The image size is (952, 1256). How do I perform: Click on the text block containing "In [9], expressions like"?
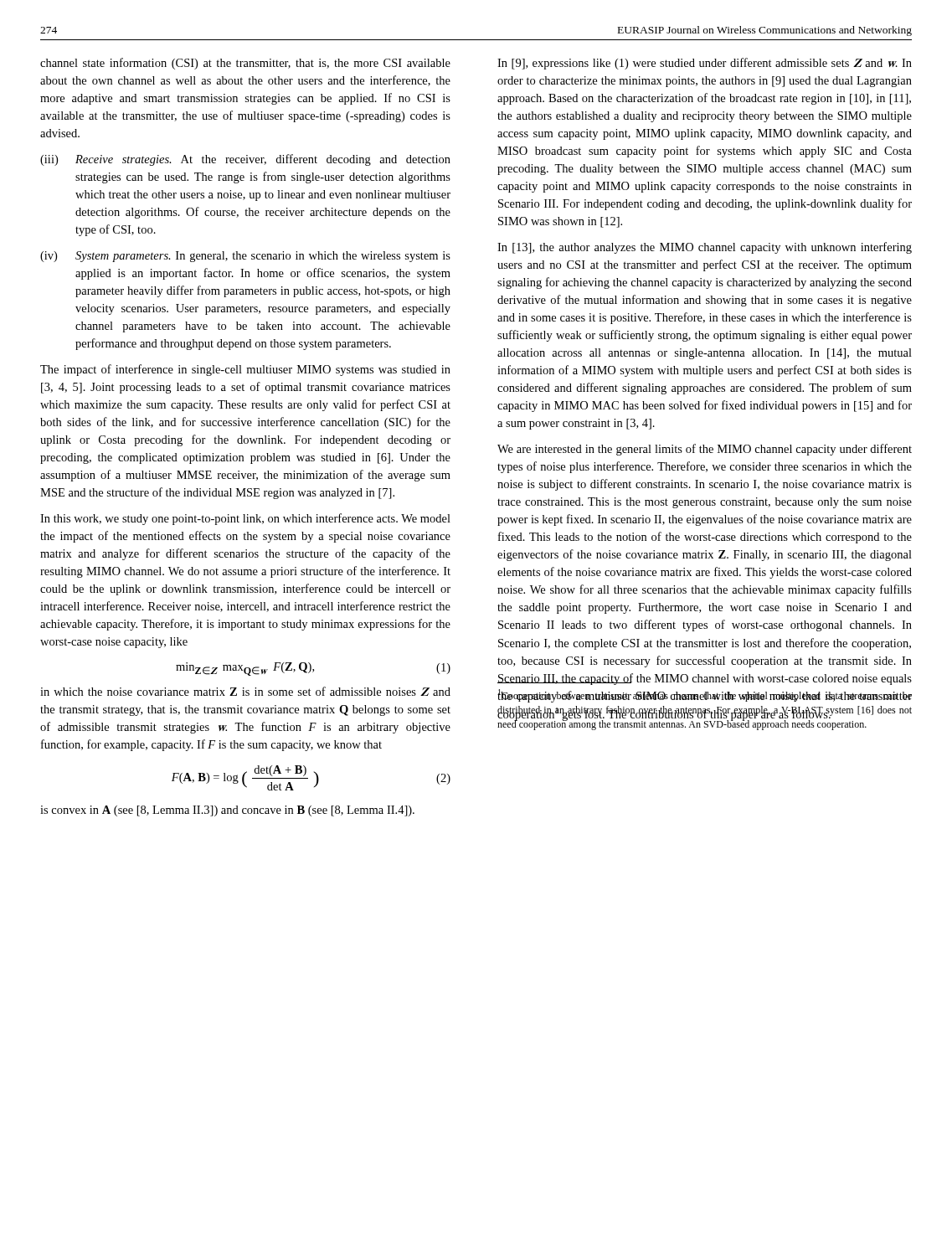pos(705,142)
